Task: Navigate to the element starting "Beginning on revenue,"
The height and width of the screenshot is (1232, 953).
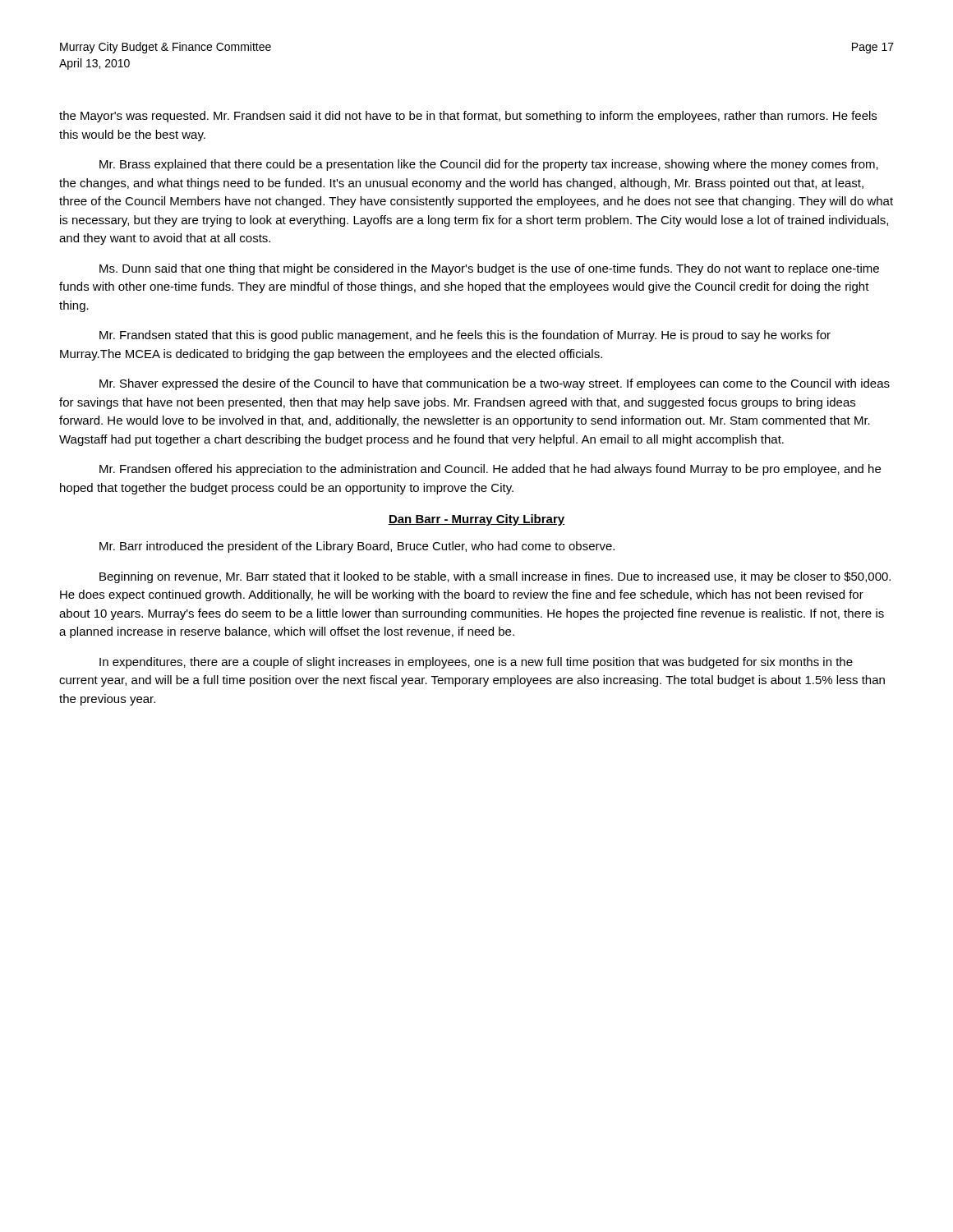Action: [x=476, y=604]
